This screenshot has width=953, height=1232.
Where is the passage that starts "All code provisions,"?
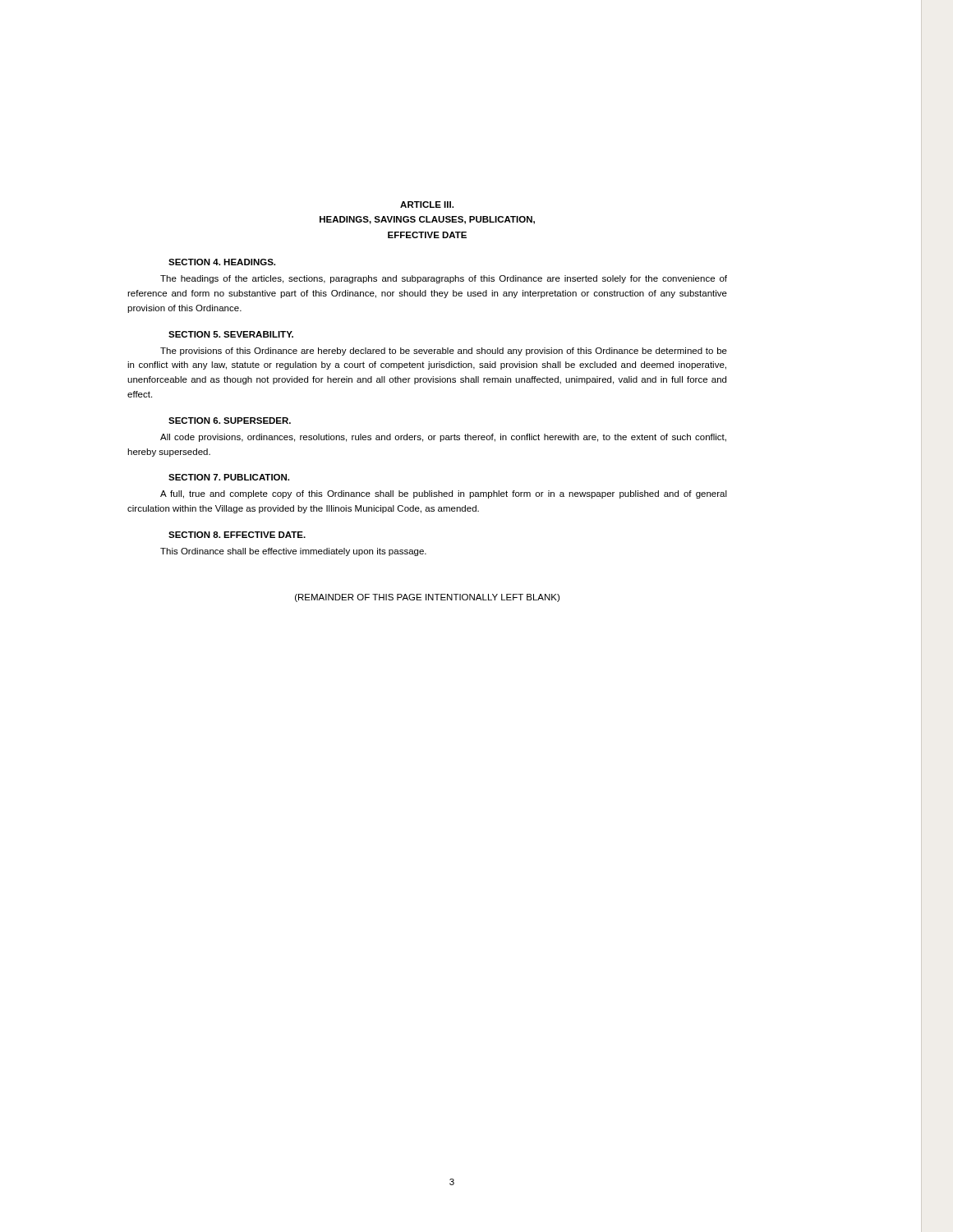click(427, 445)
